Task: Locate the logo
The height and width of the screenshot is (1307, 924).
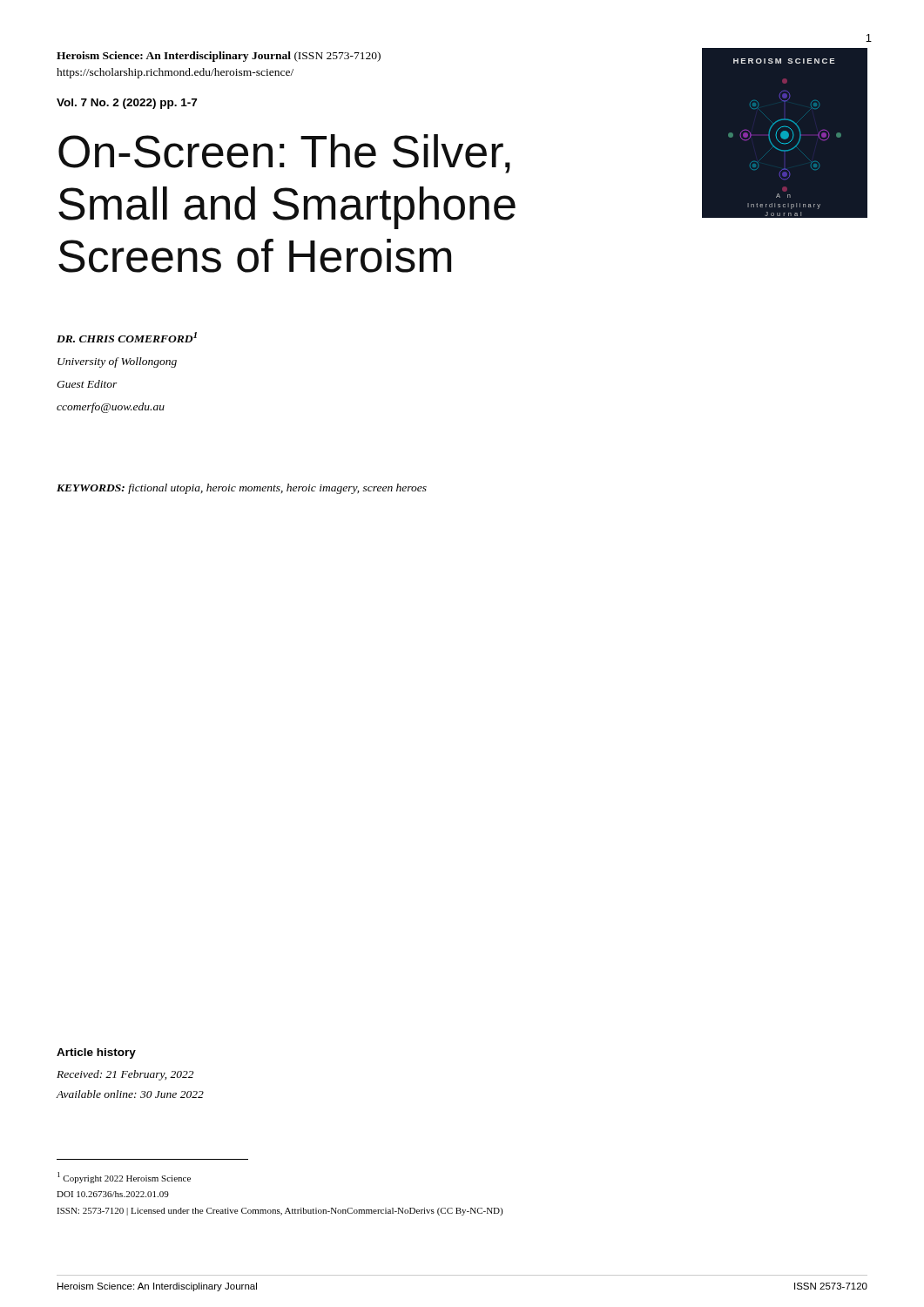Action: click(x=785, y=133)
